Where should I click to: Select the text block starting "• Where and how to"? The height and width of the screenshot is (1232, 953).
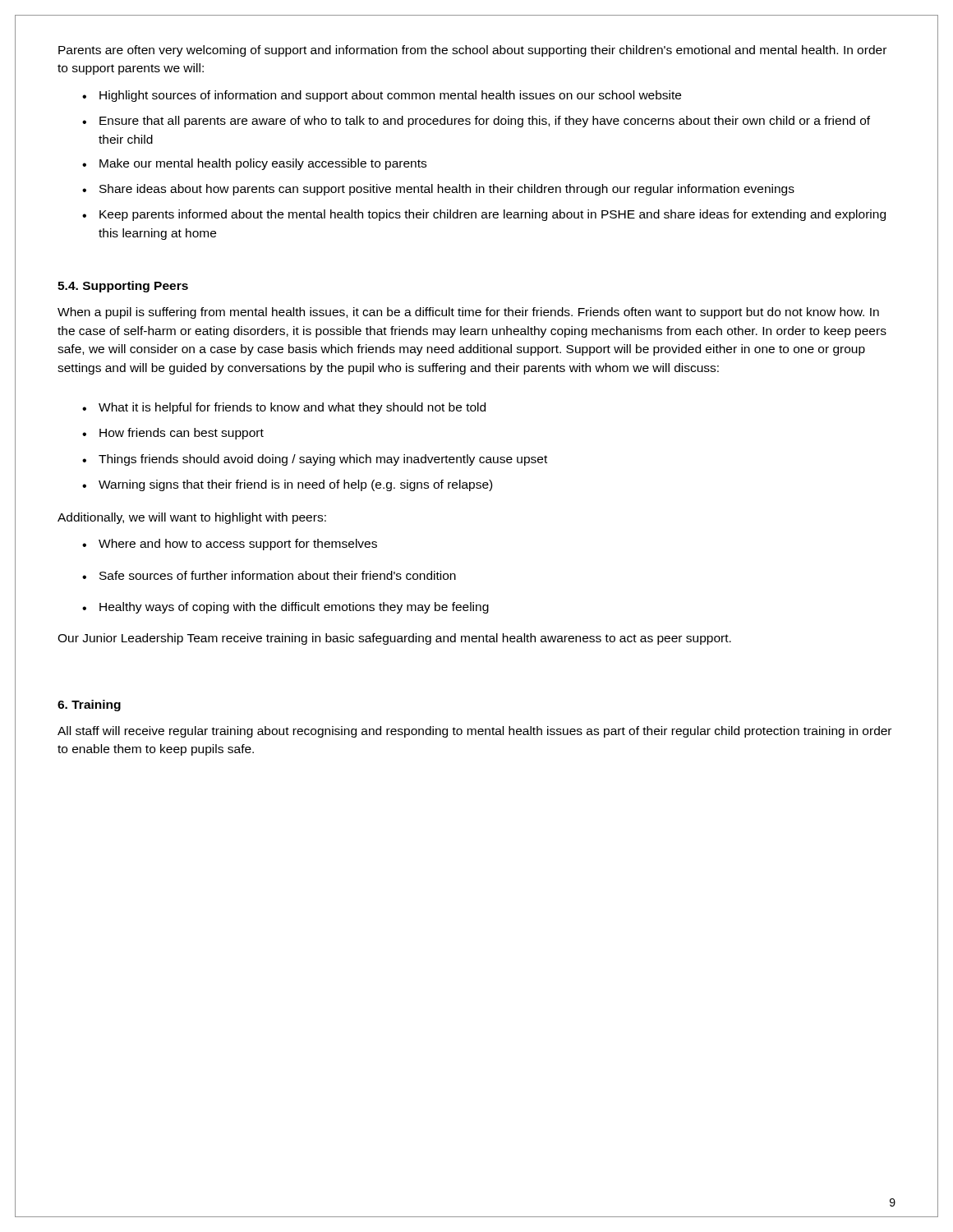(x=230, y=545)
